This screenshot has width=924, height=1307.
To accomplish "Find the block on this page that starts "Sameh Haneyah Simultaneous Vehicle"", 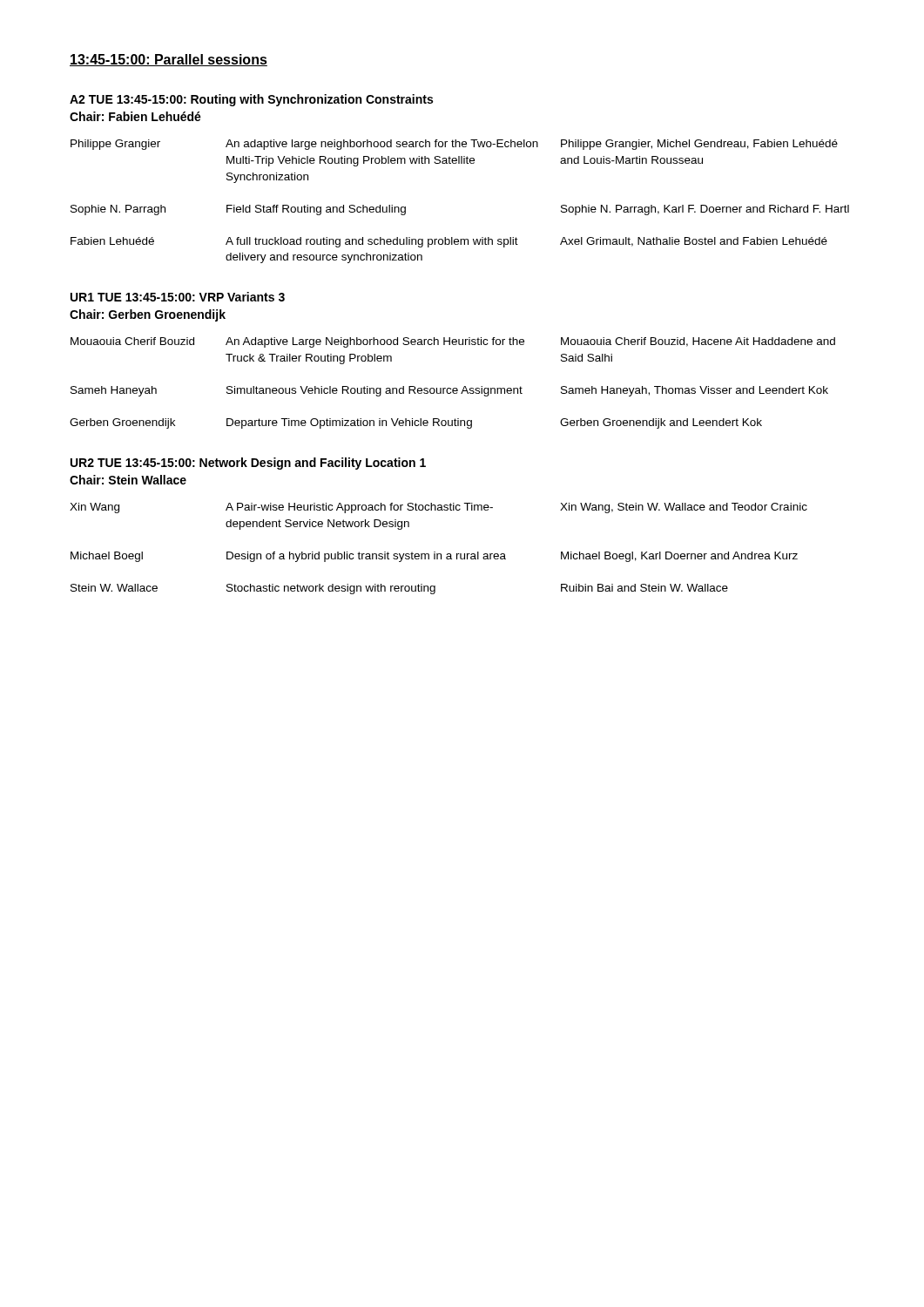I will (462, 391).
